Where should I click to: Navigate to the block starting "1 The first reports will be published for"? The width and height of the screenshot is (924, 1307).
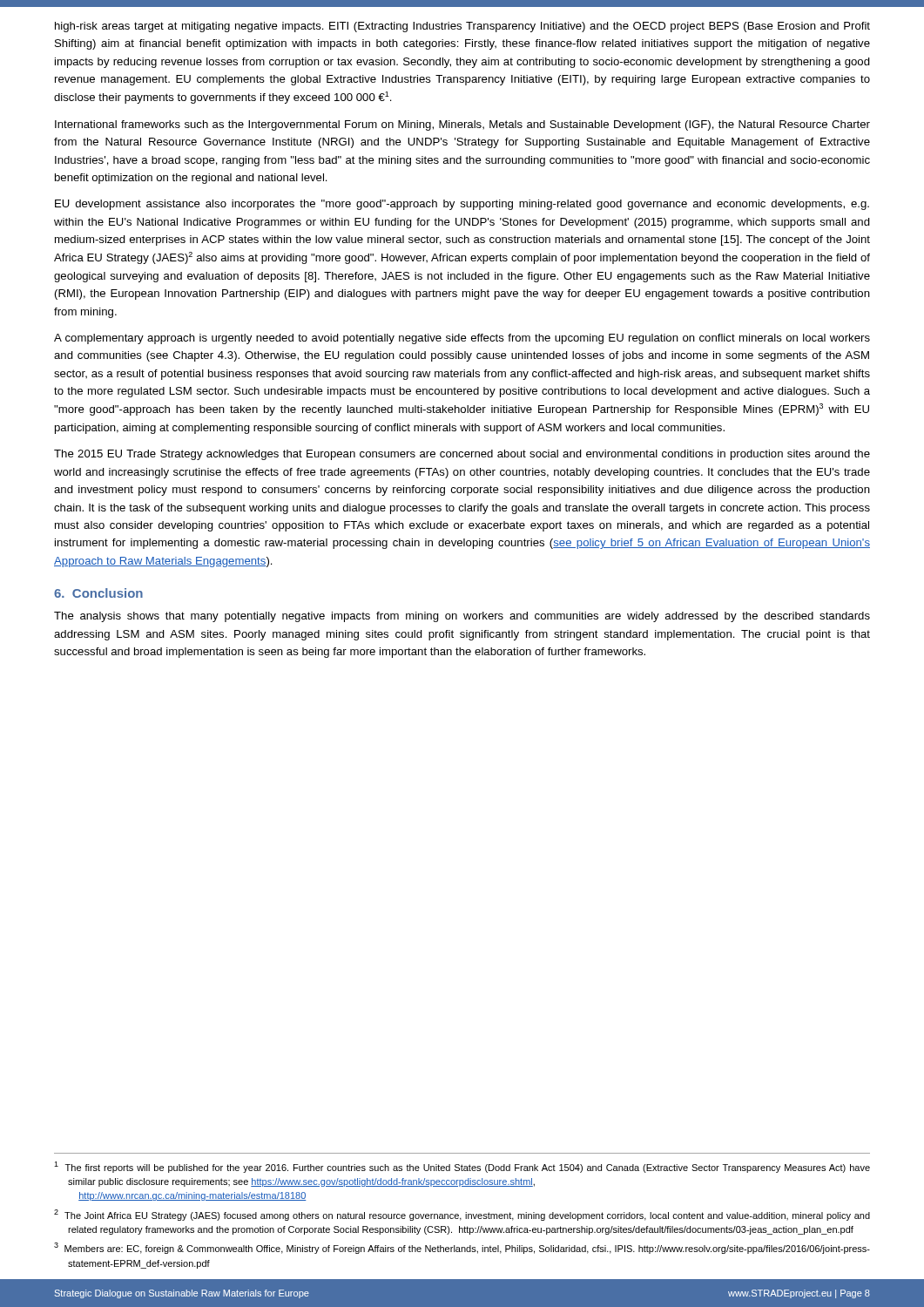pyautogui.click(x=462, y=1180)
